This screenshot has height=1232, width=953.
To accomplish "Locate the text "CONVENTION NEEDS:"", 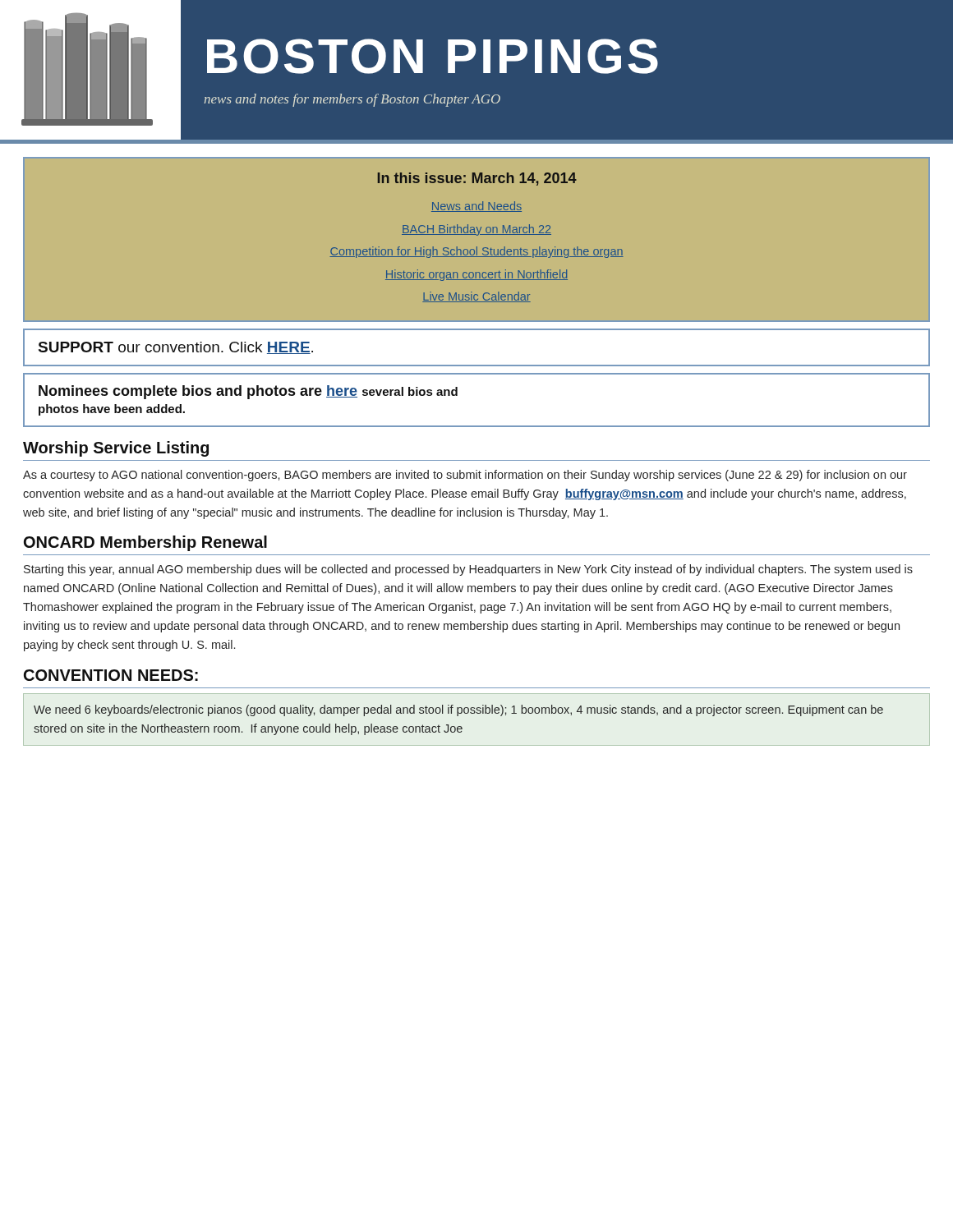I will [x=111, y=675].
